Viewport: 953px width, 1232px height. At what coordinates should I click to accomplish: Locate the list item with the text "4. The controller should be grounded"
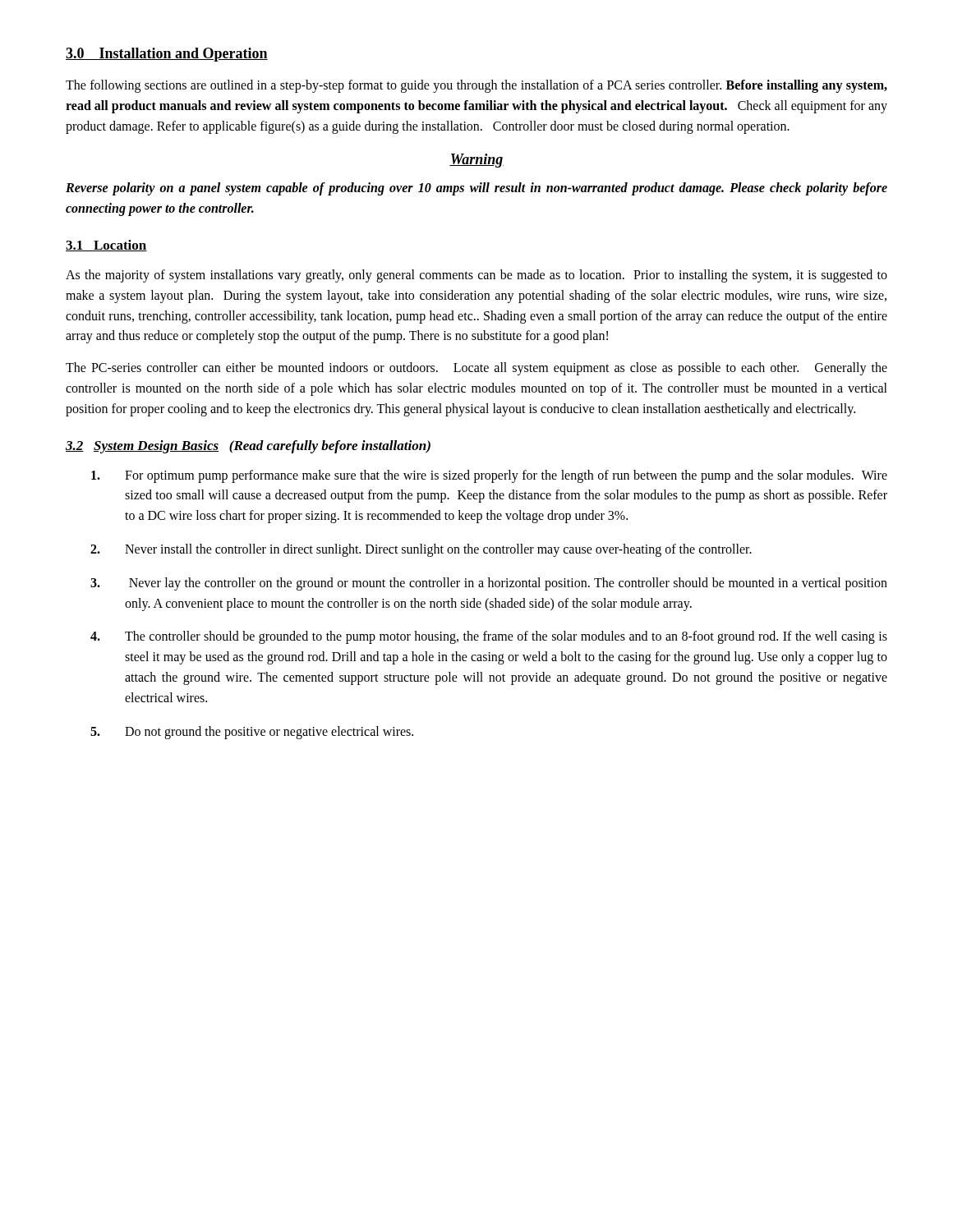point(489,668)
